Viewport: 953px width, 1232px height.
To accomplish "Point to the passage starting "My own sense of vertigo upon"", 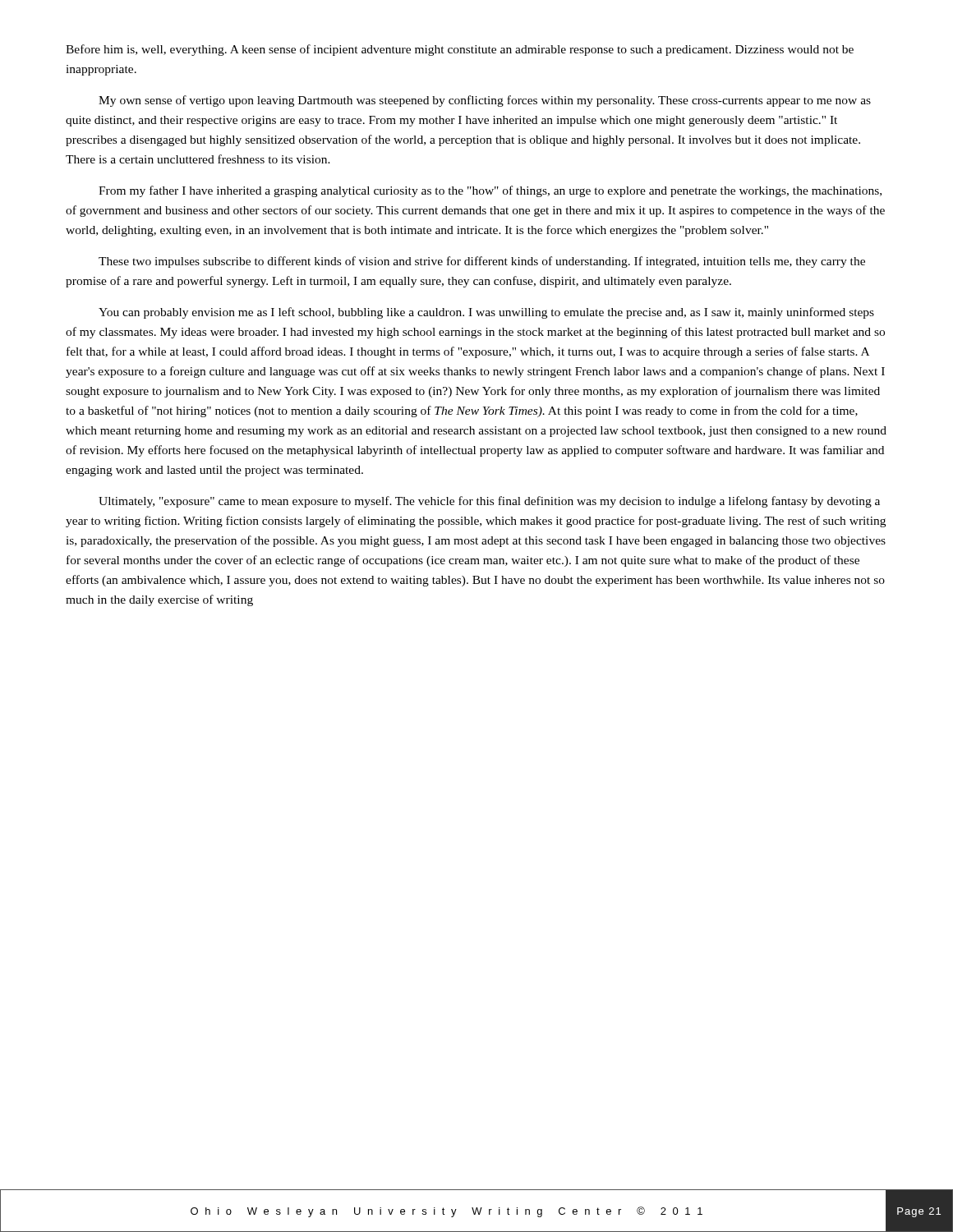I will pyautogui.click(x=476, y=130).
